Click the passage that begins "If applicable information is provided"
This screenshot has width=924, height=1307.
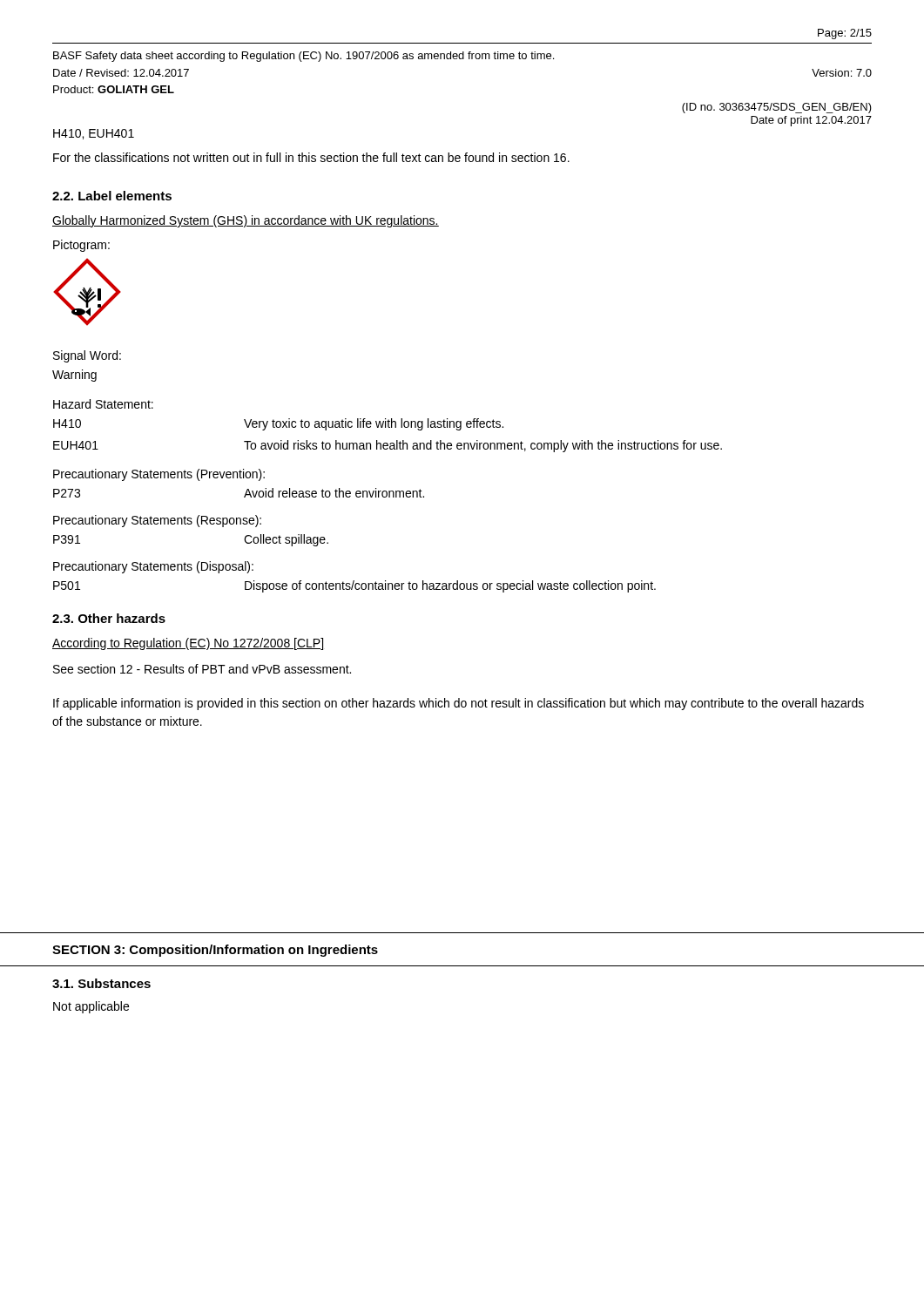pos(458,712)
